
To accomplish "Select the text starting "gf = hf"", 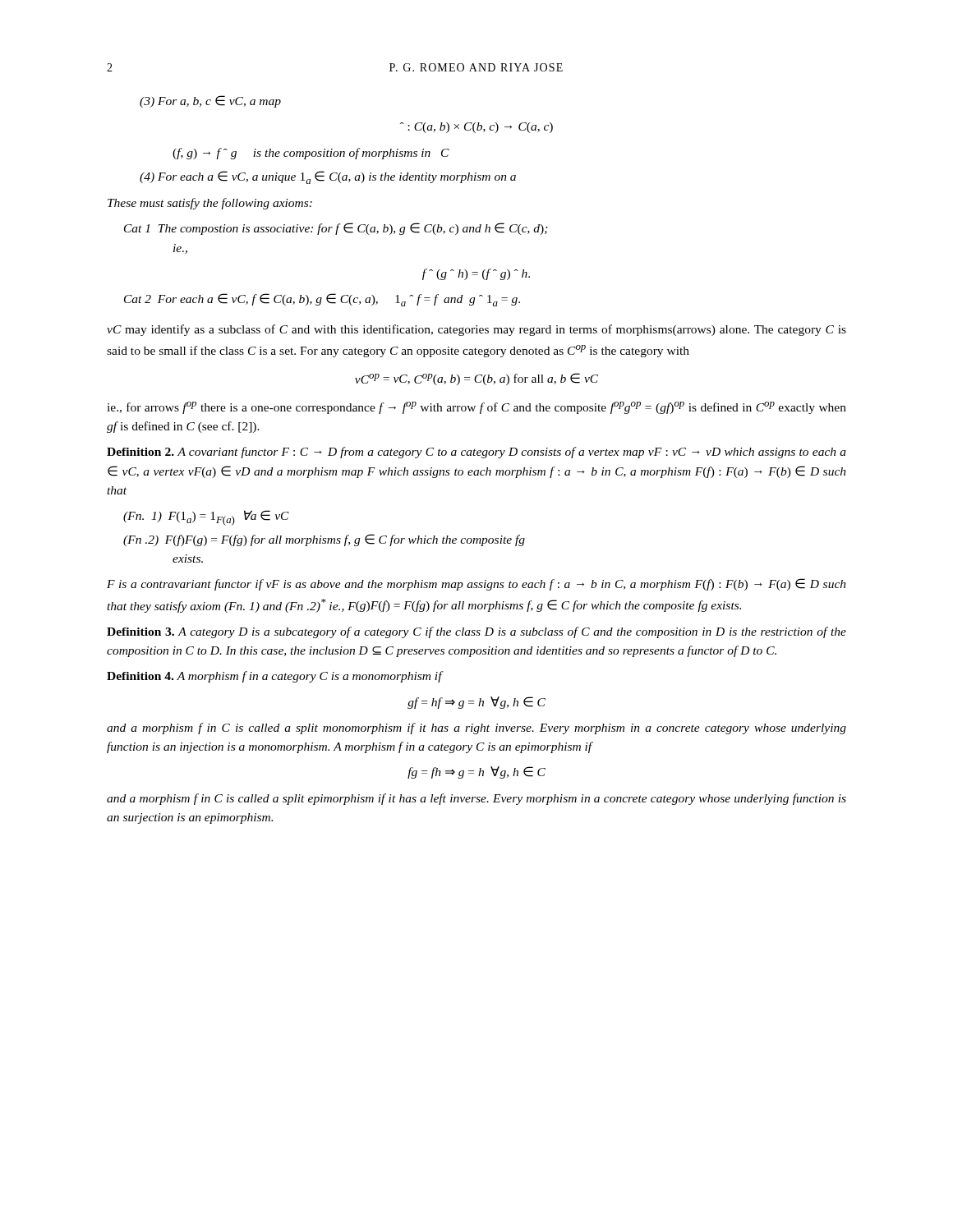I will [476, 701].
